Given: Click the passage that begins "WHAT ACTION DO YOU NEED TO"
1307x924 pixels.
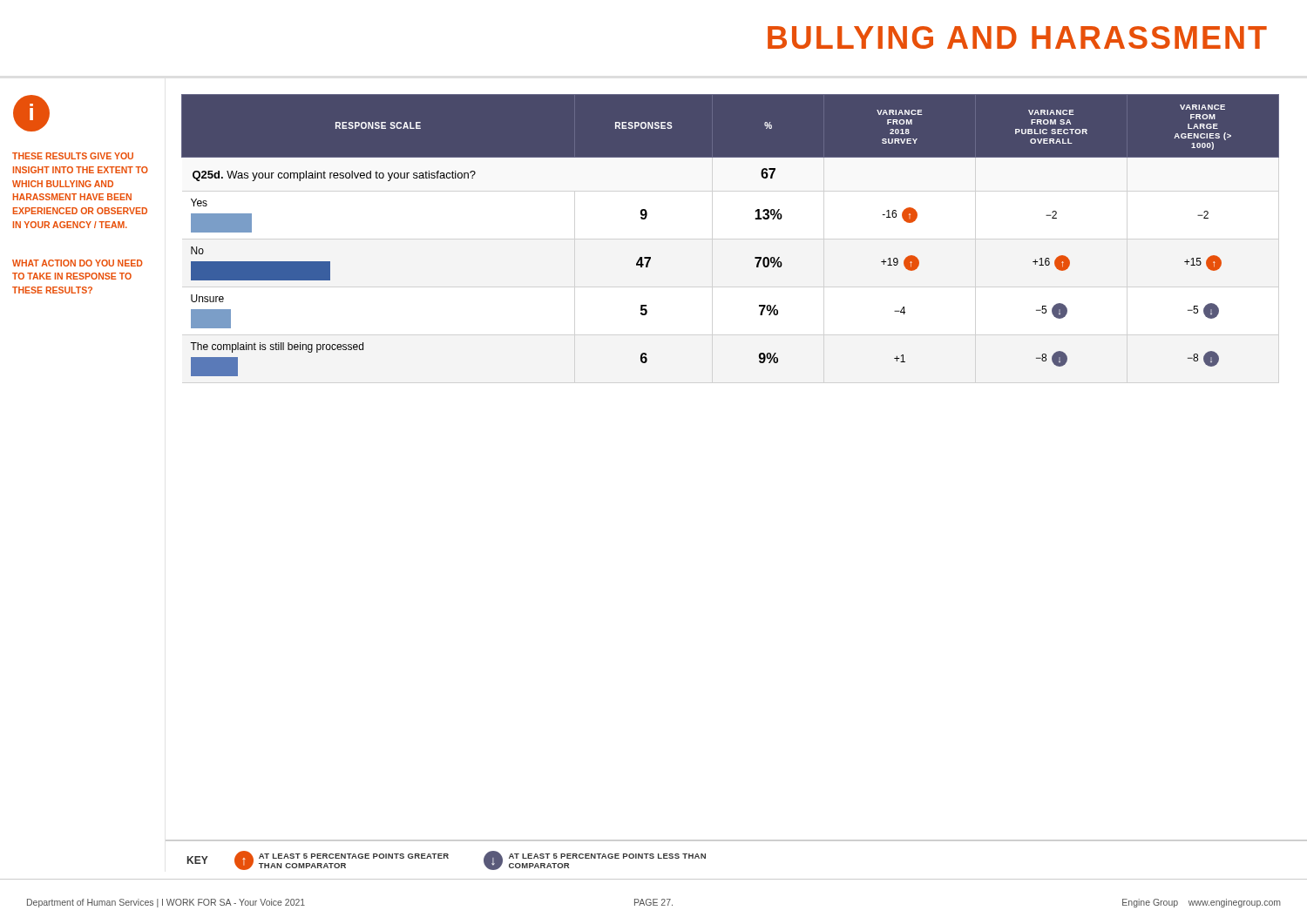Looking at the screenshot, I should 77,276.
